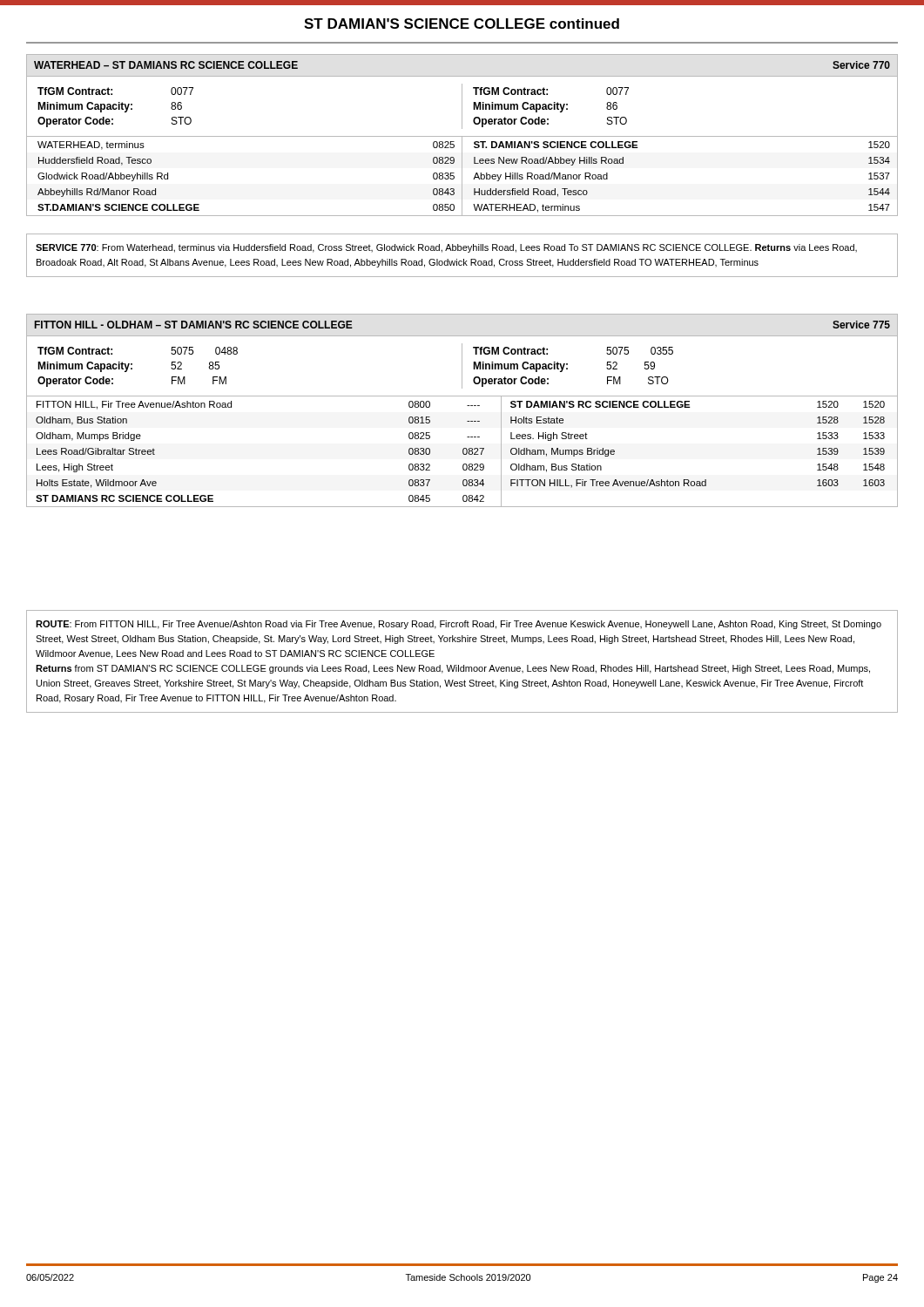Click on the table containing "TfGM Contract: 5075 0488 Minimum"
This screenshot has width=924, height=1307.
462,366
